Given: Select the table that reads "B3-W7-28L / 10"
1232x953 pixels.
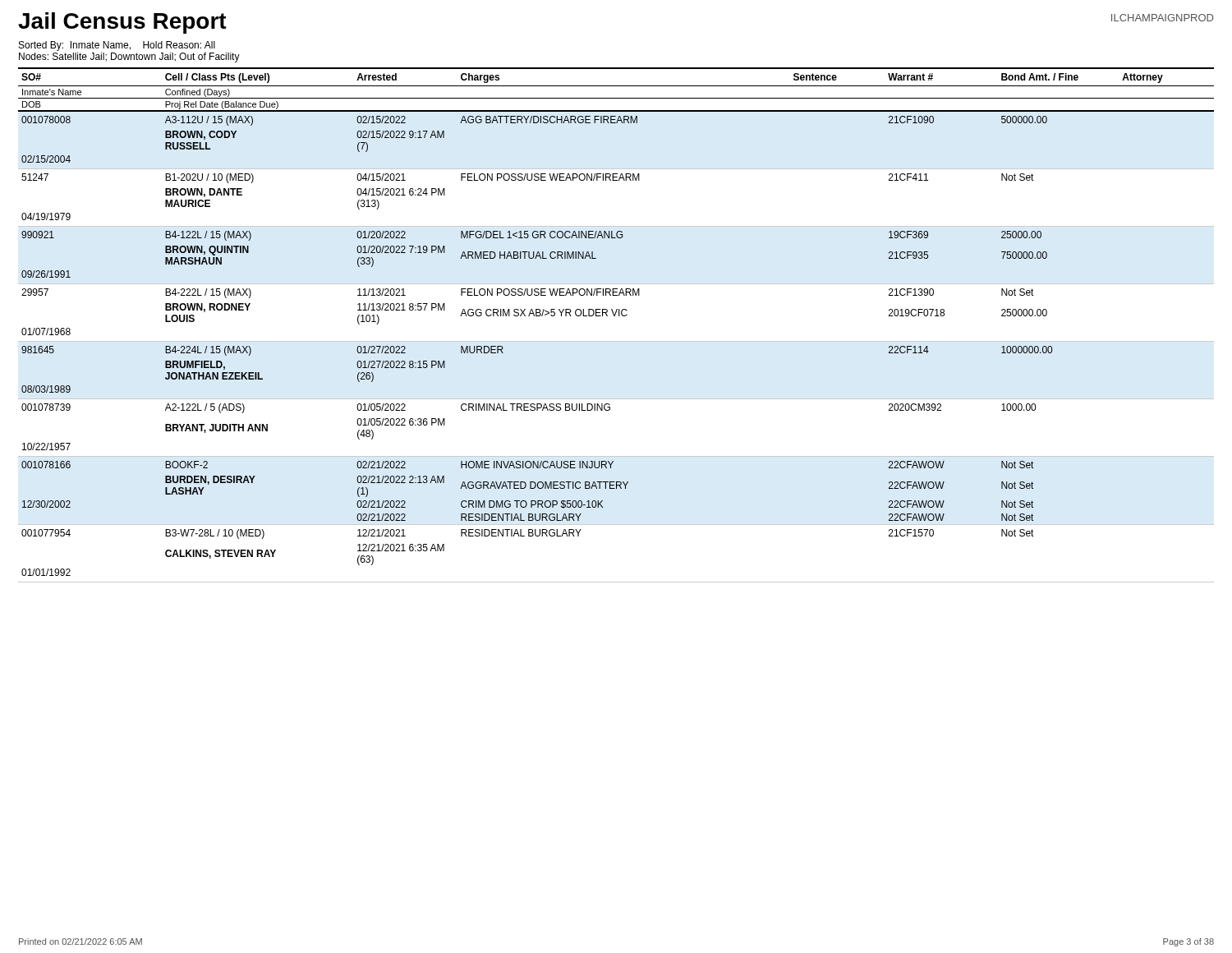Looking at the screenshot, I should click(x=616, y=325).
